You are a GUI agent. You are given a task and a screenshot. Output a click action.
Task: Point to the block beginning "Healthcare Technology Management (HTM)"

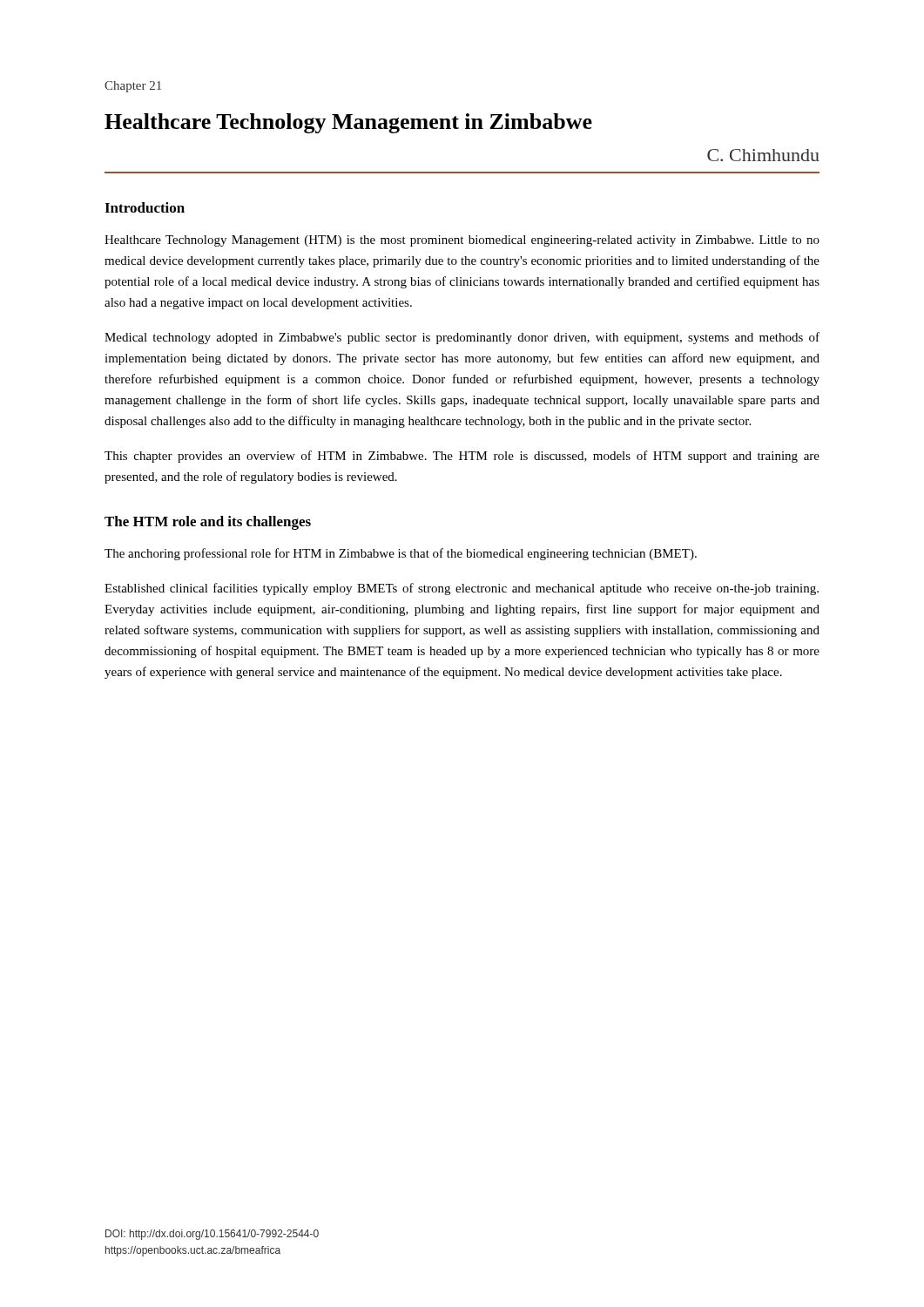tap(462, 271)
